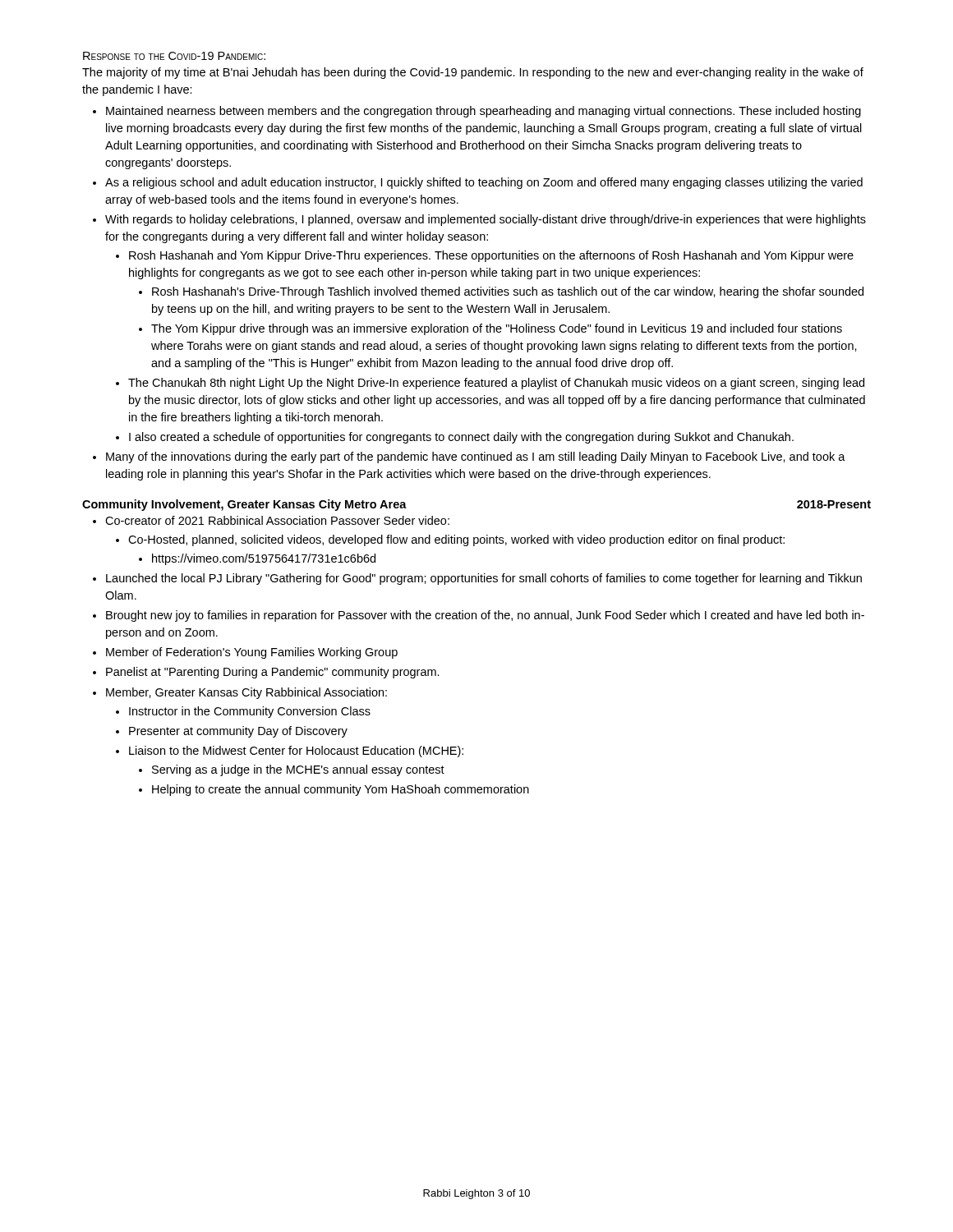This screenshot has height=1232, width=953.
Task: Click the passage that begins "Co-Hosted, planned, solicited videos, developed flow and"
Action: tap(500, 551)
